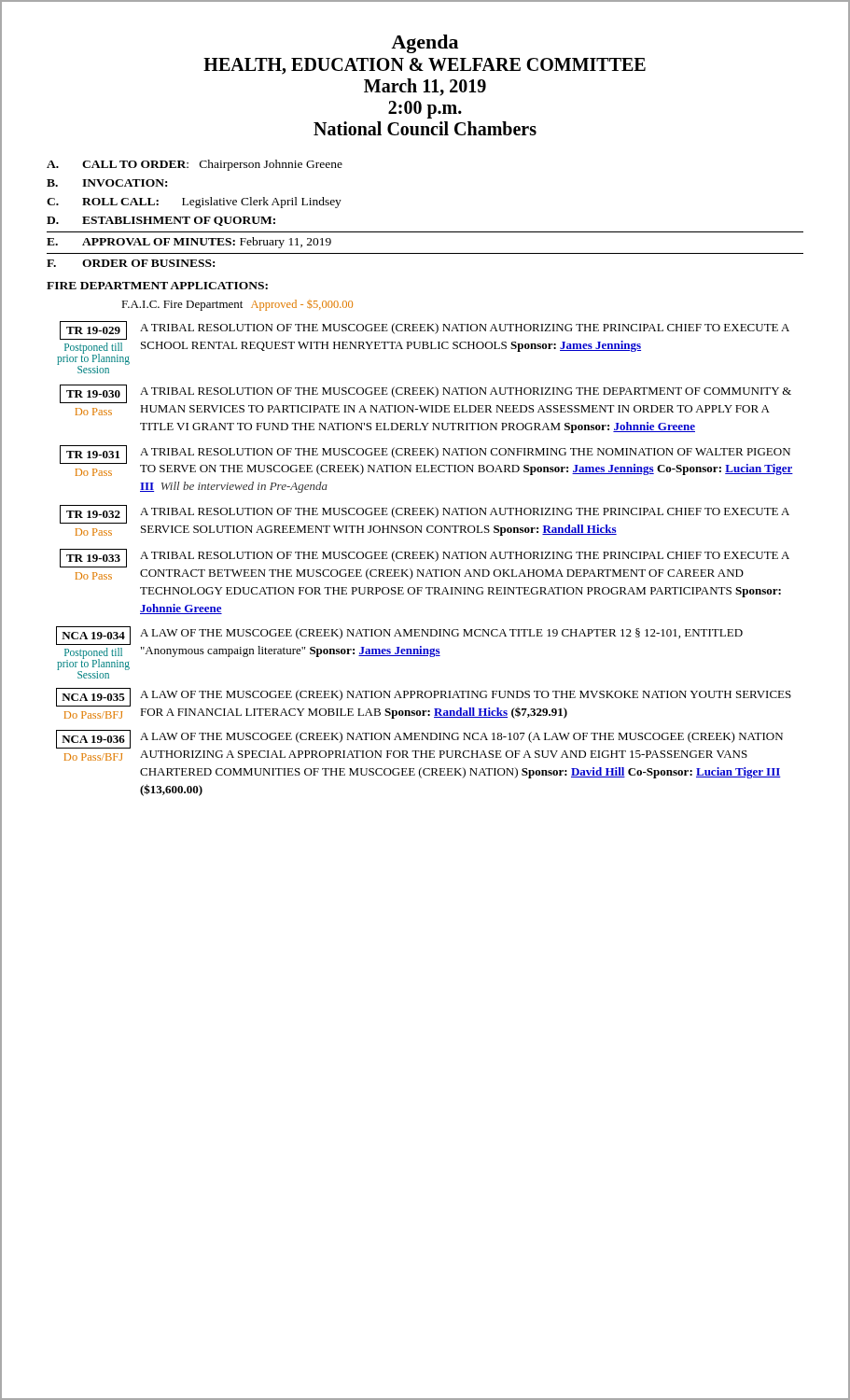Click on the text block that says "TR 19-030 Do Pass A TRIBAL RESOLUTION"
Screen dimensions: 1400x850
[425, 409]
